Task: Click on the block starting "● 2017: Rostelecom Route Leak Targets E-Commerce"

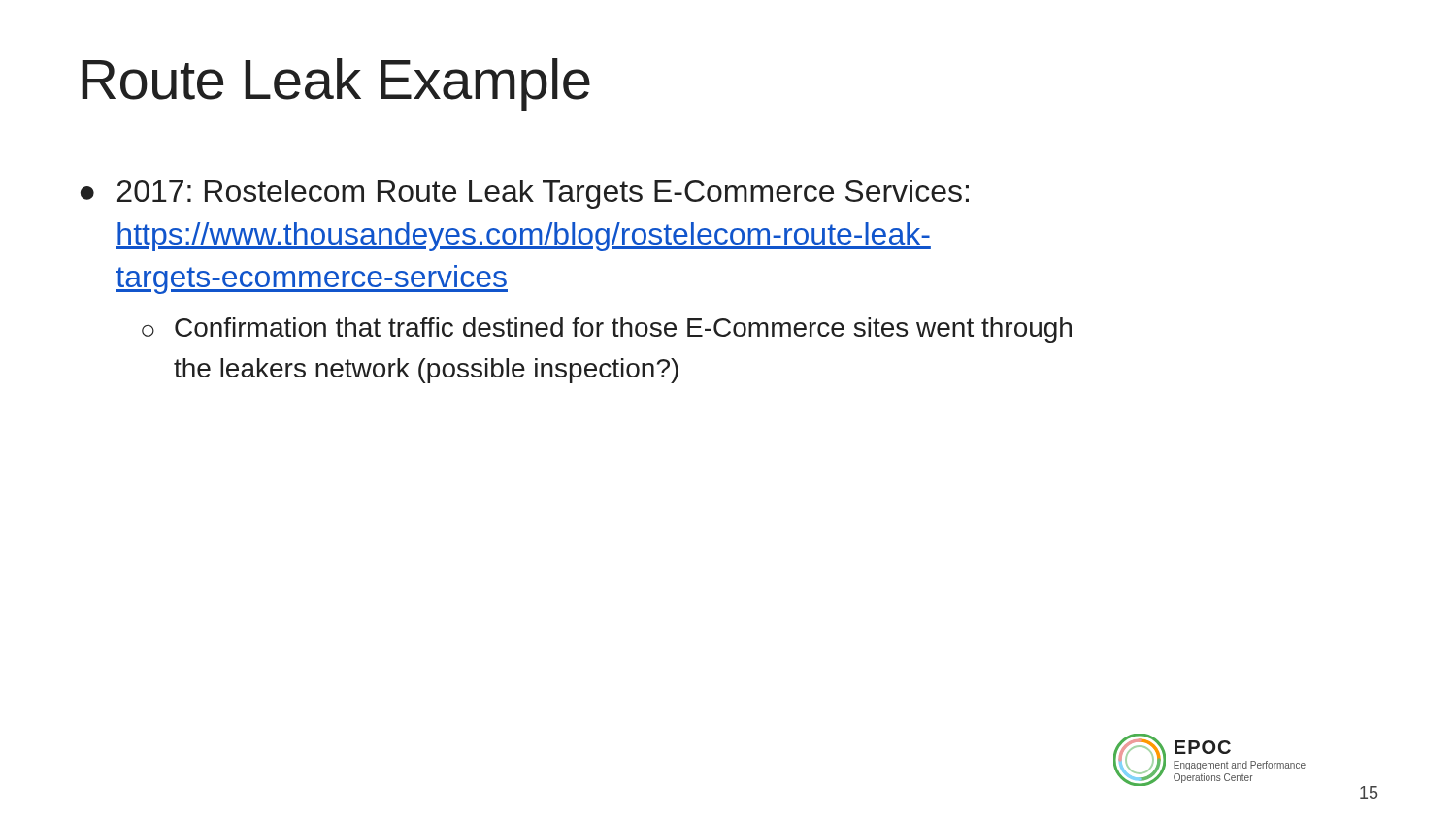Action: 525,234
